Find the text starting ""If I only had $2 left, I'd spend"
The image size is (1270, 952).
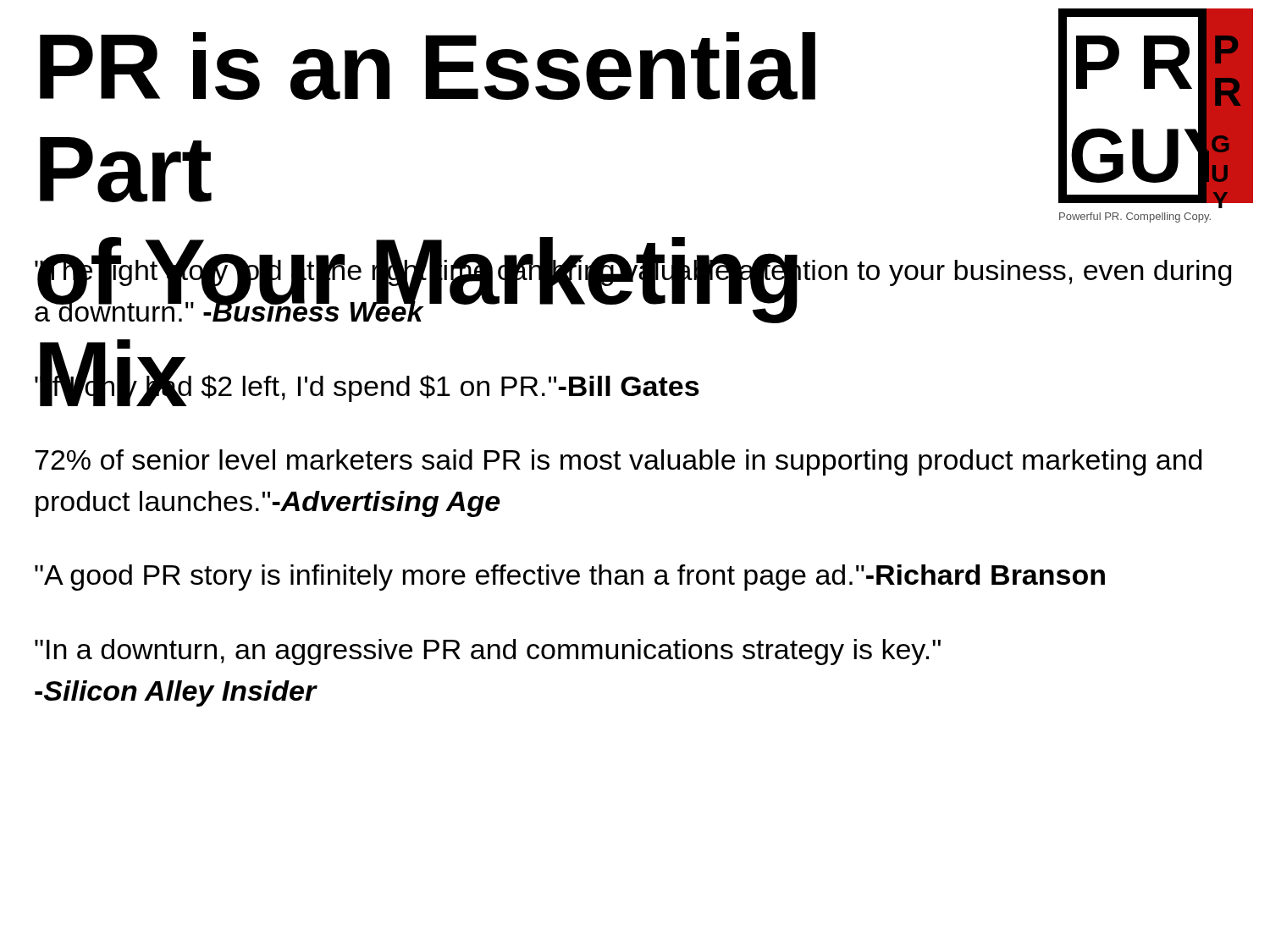coord(367,386)
